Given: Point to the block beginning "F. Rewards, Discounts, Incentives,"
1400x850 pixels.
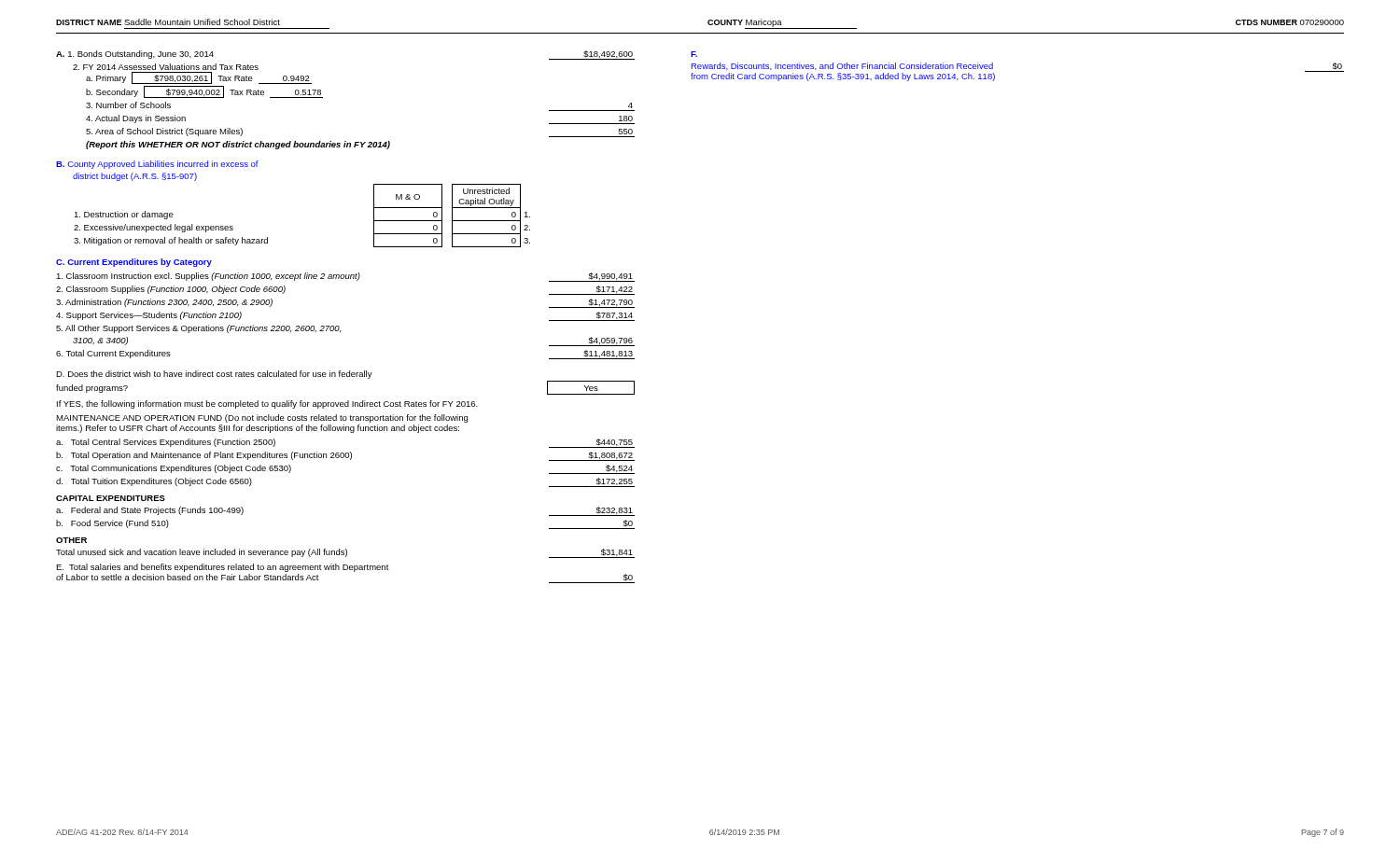Looking at the screenshot, I should coord(694,54).
